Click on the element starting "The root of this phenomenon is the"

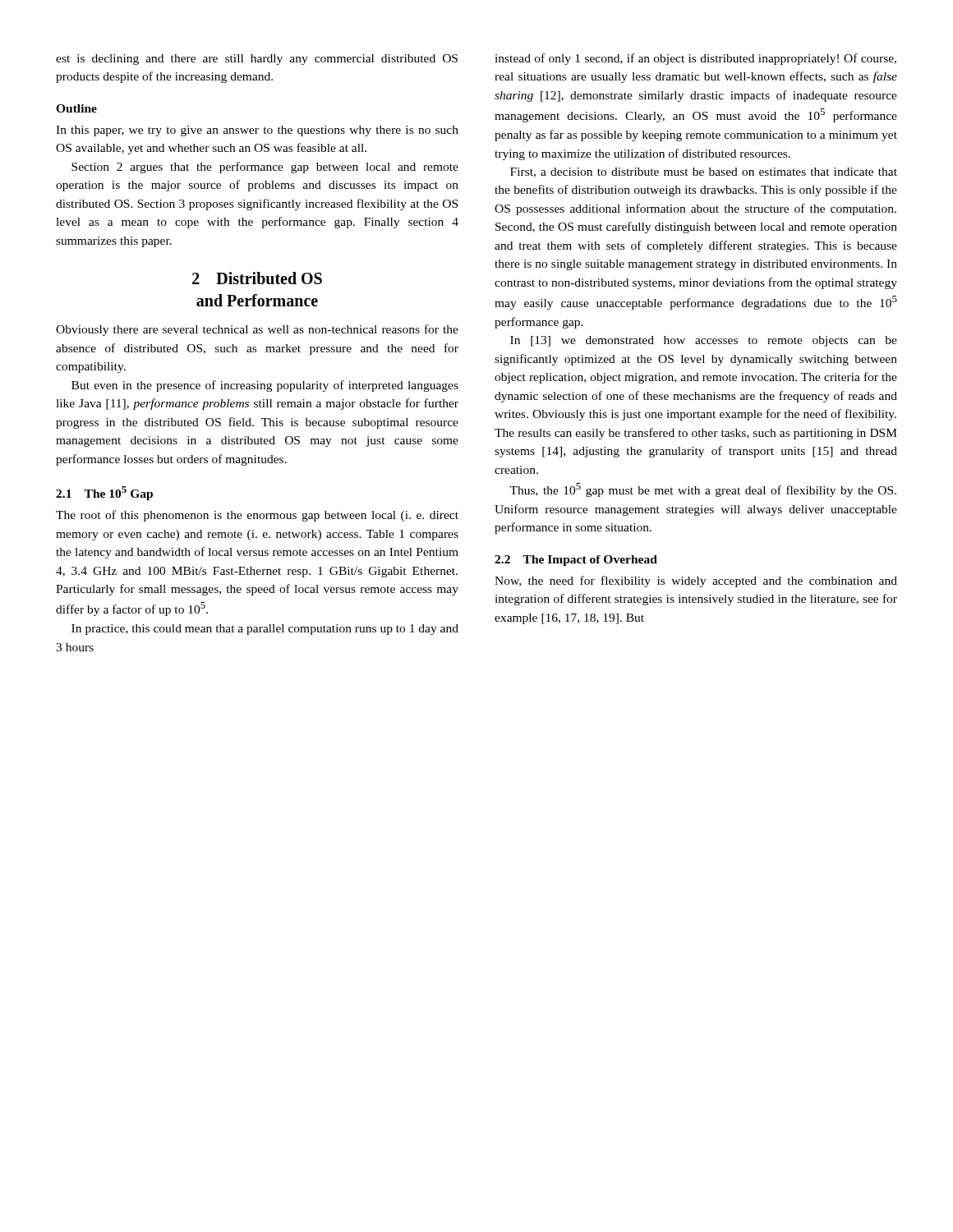point(257,581)
